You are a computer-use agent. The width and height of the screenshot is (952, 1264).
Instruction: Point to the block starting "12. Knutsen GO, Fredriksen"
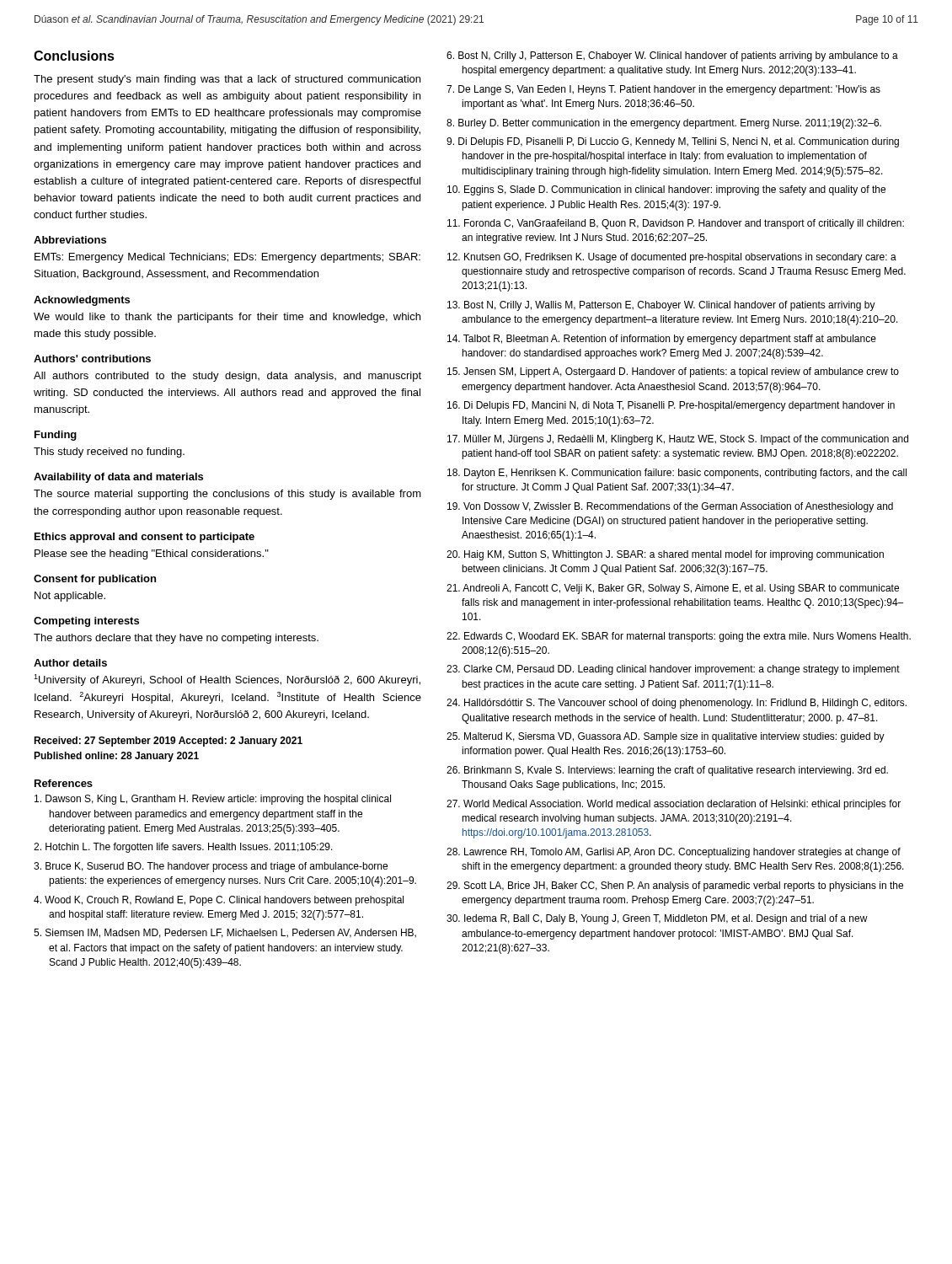682,272
